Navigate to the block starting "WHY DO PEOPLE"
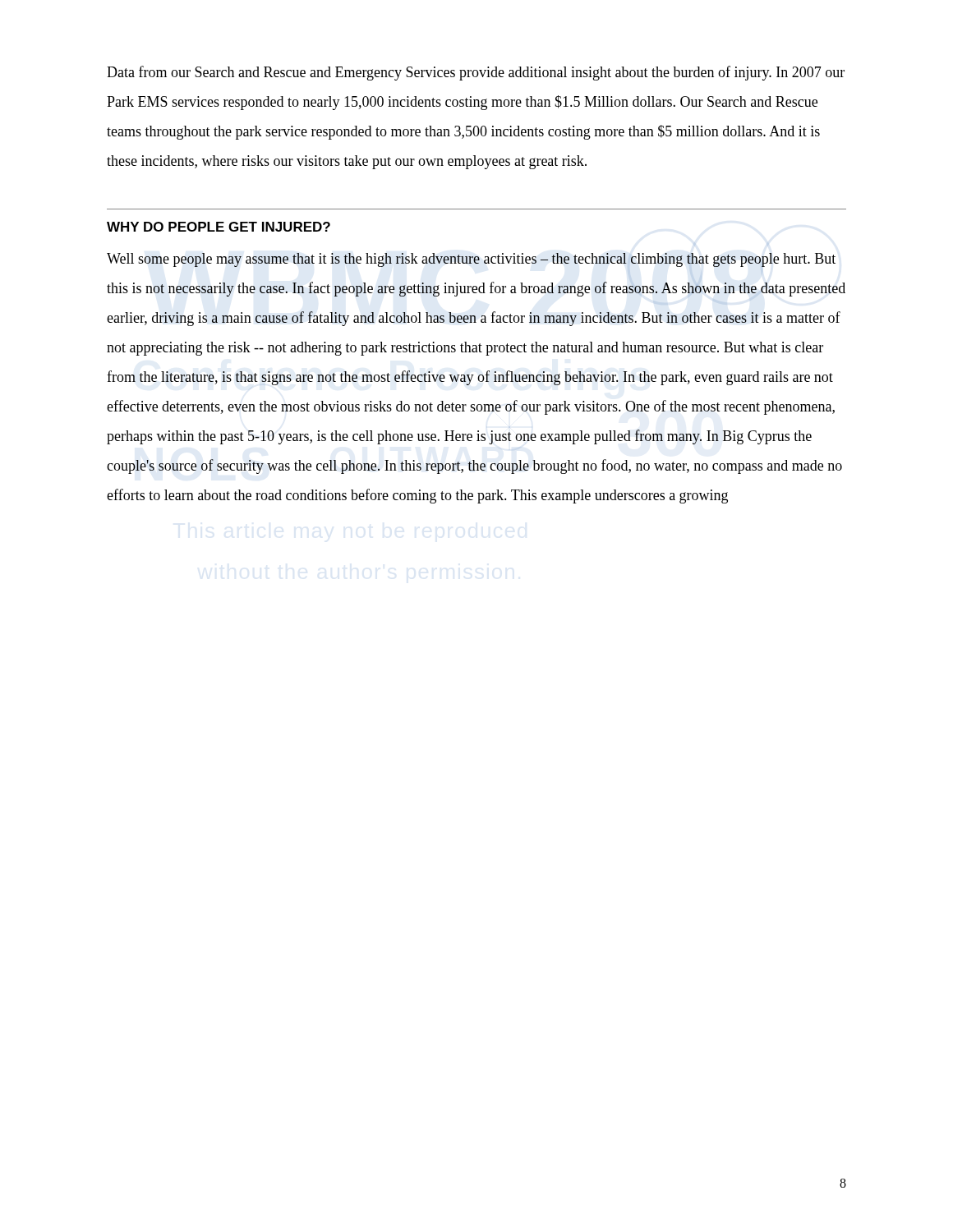 click(219, 227)
